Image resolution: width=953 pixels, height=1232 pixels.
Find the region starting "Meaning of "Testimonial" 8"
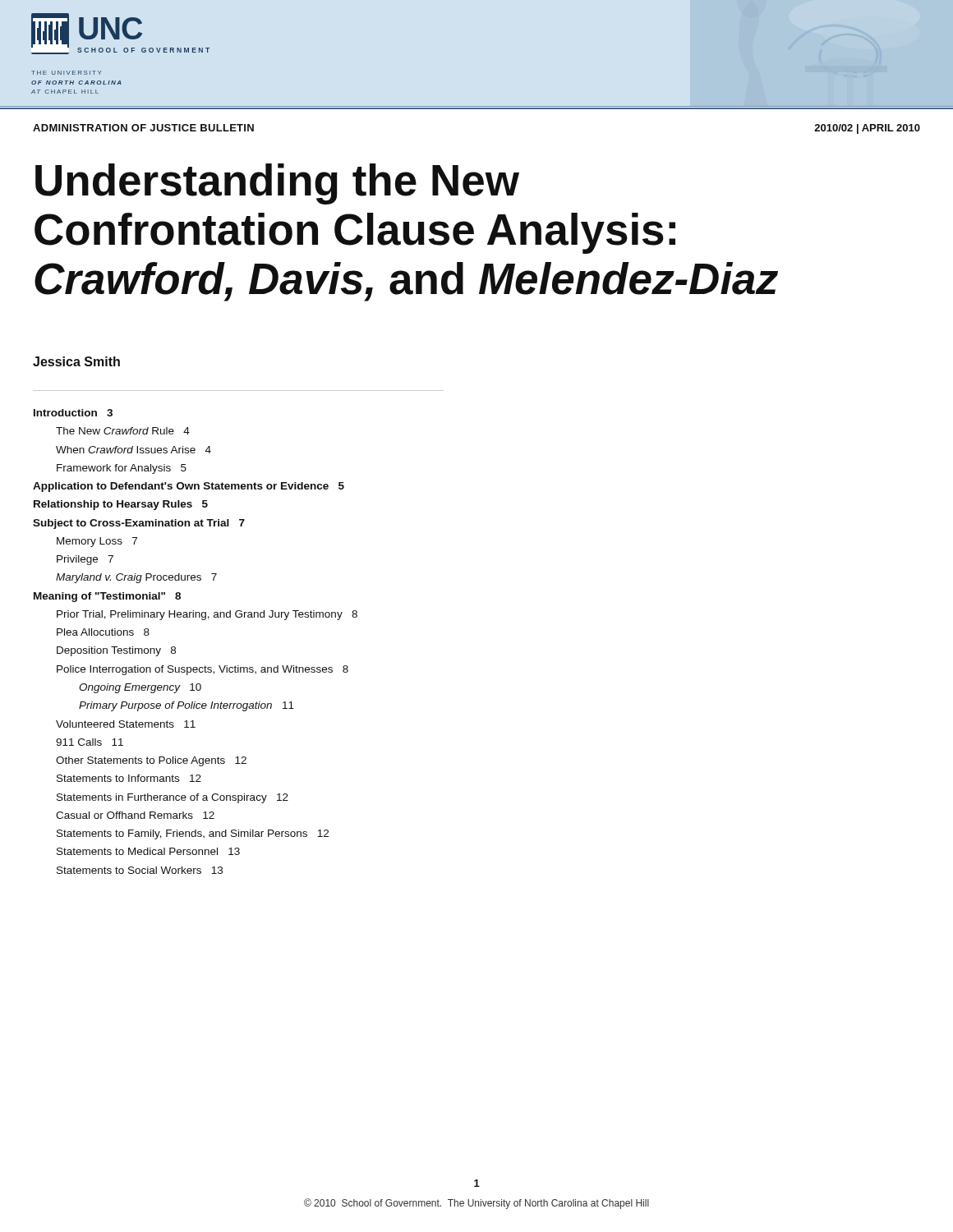(107, 596)
